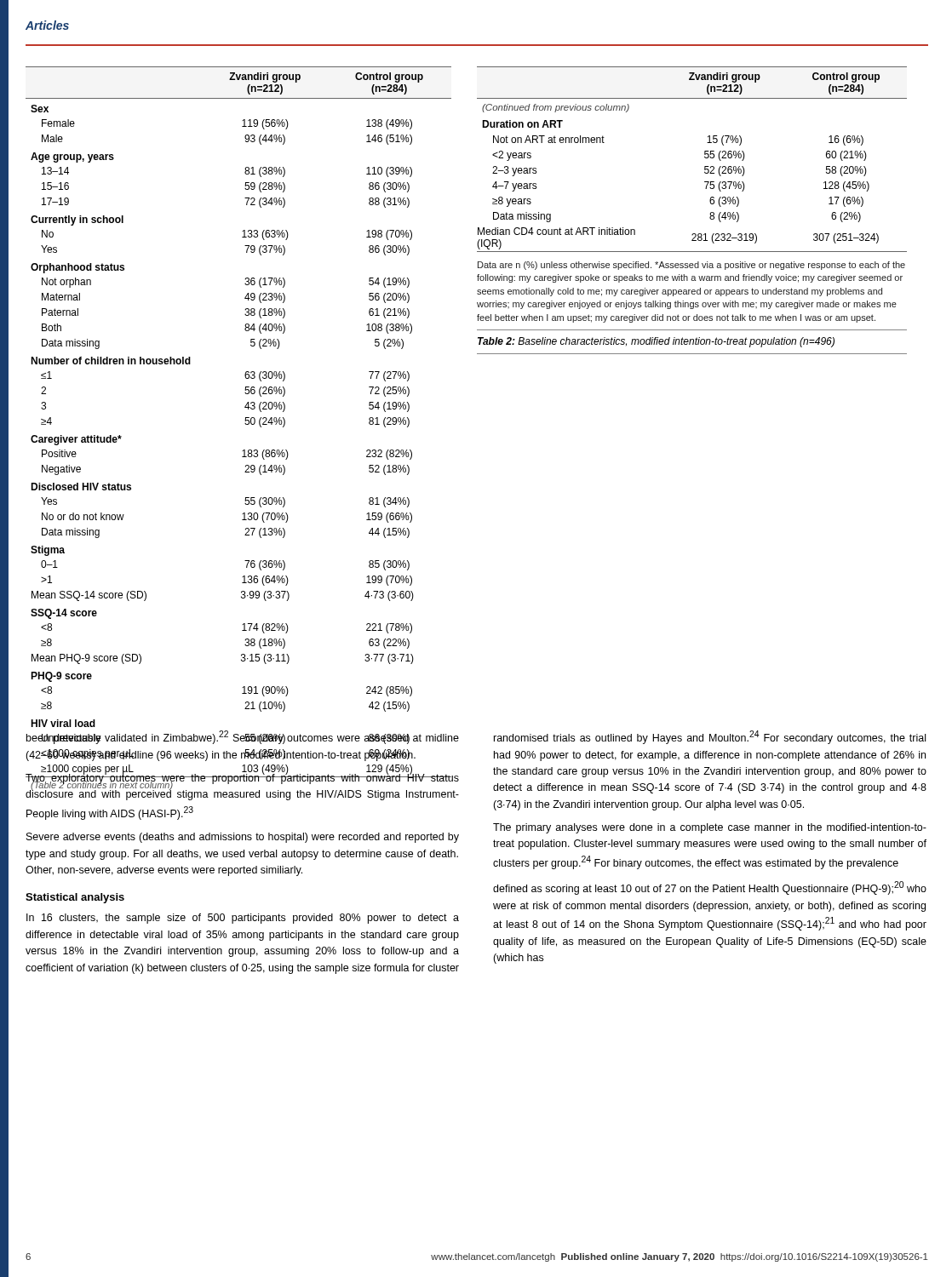Find the text block that says "been previously validated"

[476, 852]
